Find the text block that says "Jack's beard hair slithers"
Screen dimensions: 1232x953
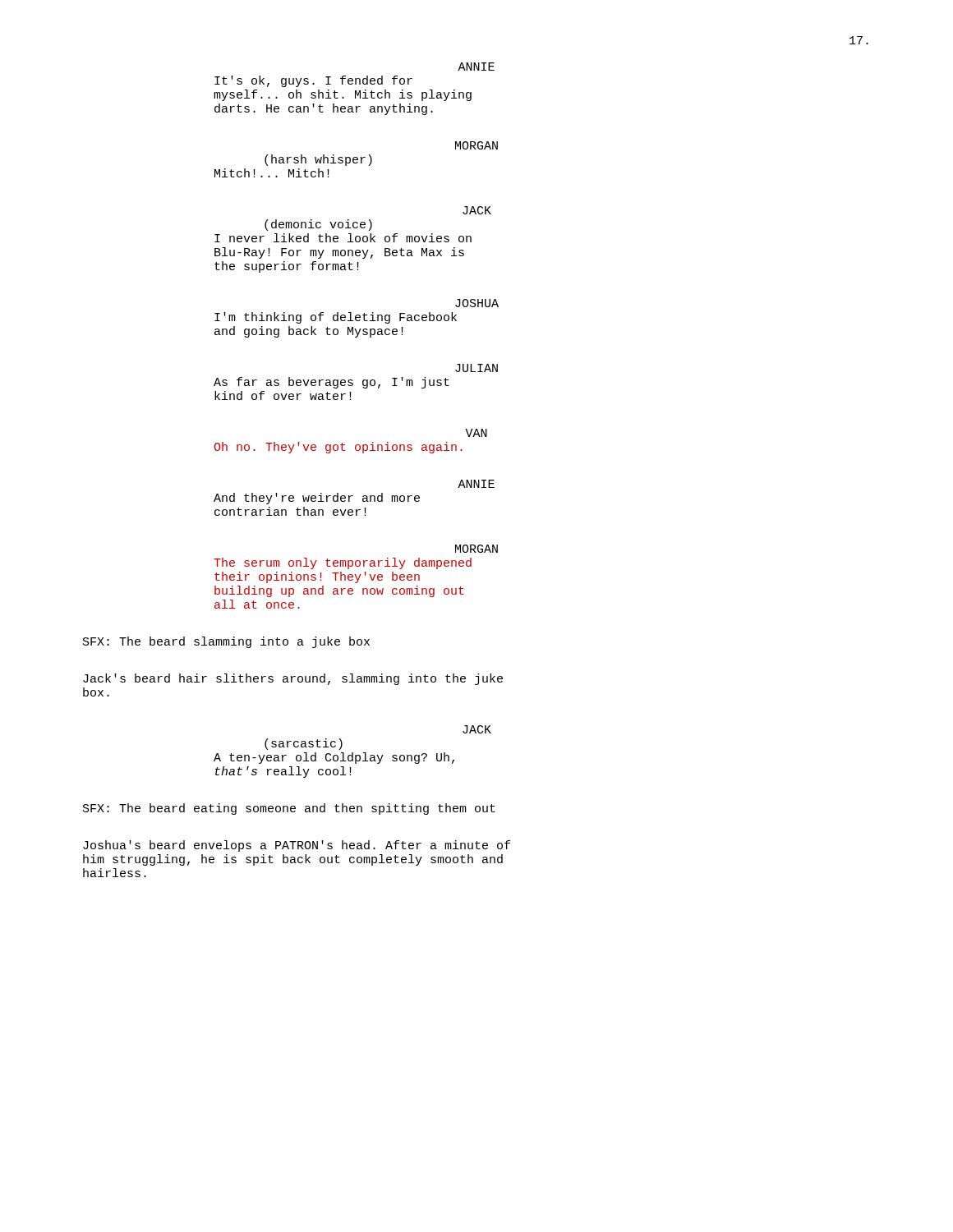[361, 687]
